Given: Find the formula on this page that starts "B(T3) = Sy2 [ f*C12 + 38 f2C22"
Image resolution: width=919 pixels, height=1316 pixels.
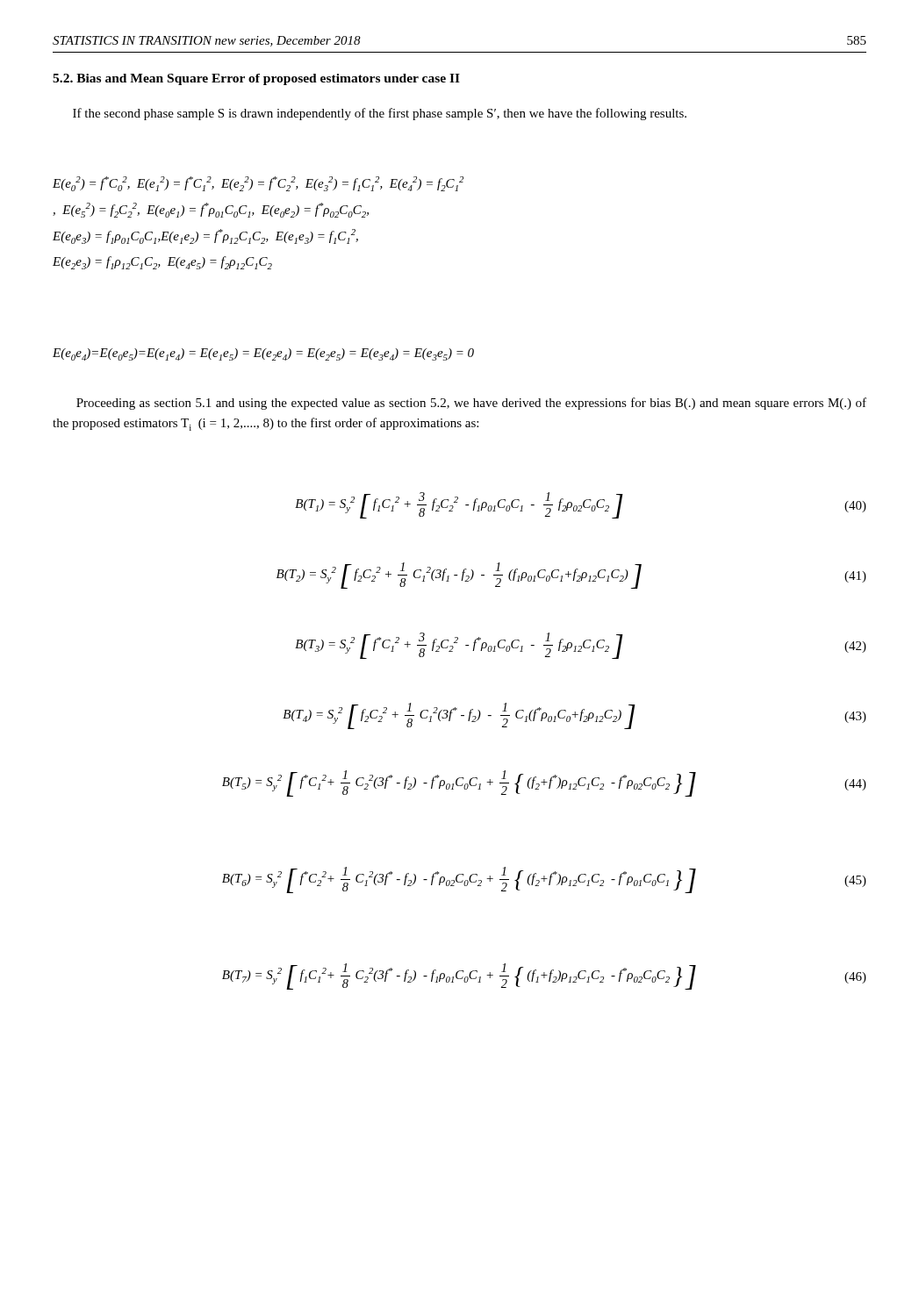Looking at the screenshot, I should point(581,645).
